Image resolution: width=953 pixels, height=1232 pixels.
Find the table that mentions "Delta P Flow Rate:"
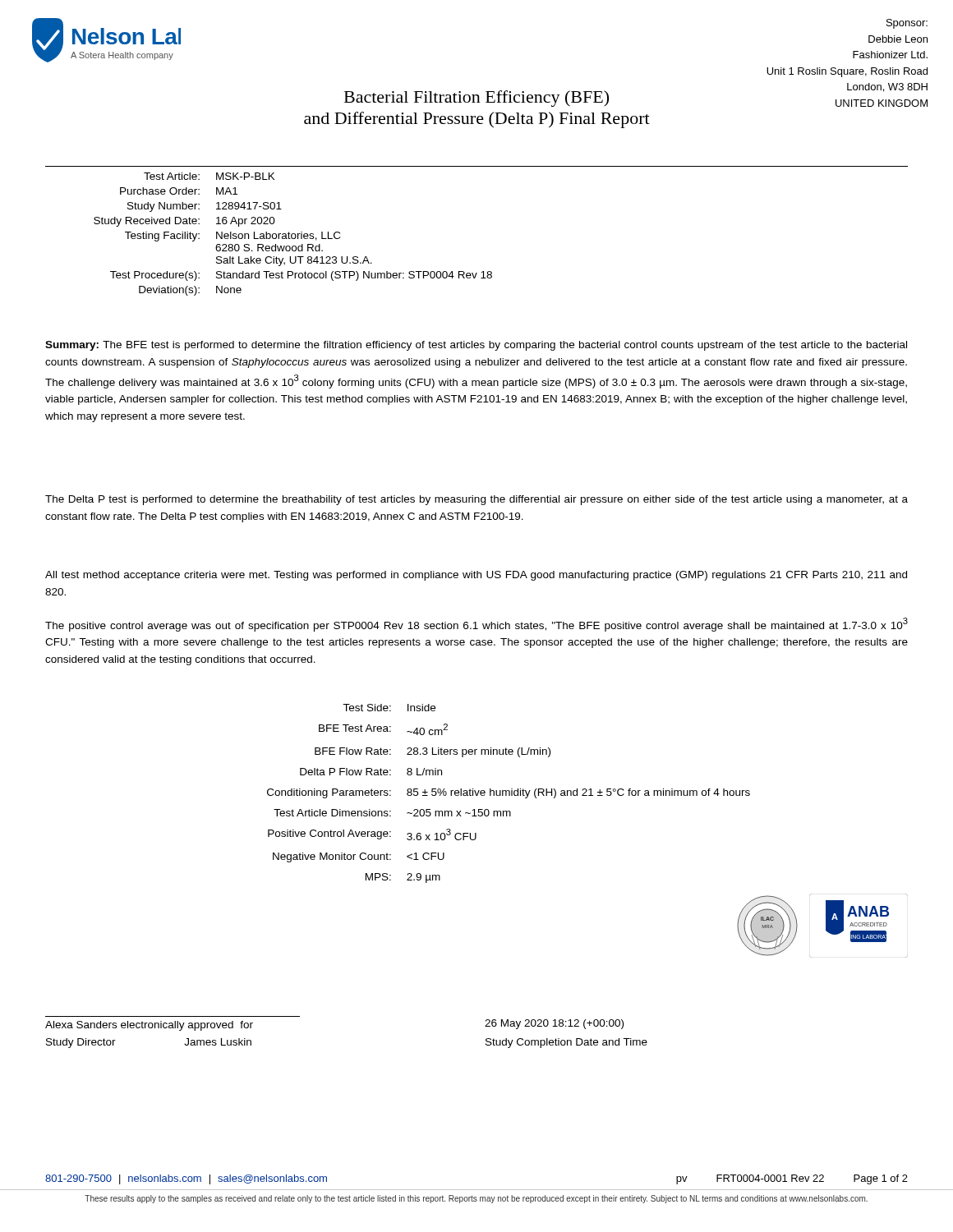pyautogui.click(x=476, y=793)
